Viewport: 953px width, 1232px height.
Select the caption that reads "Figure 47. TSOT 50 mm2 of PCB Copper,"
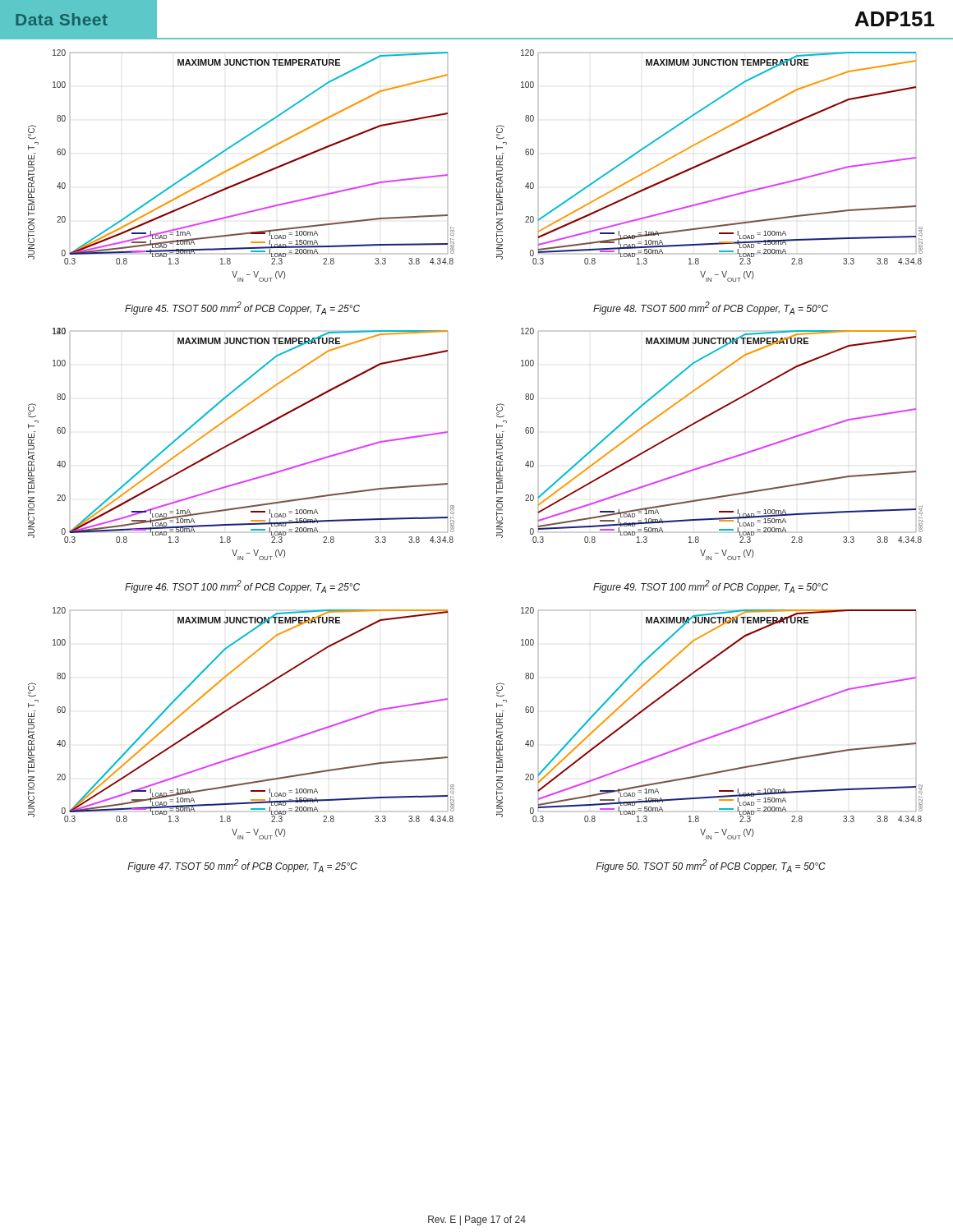coord(242,866)
